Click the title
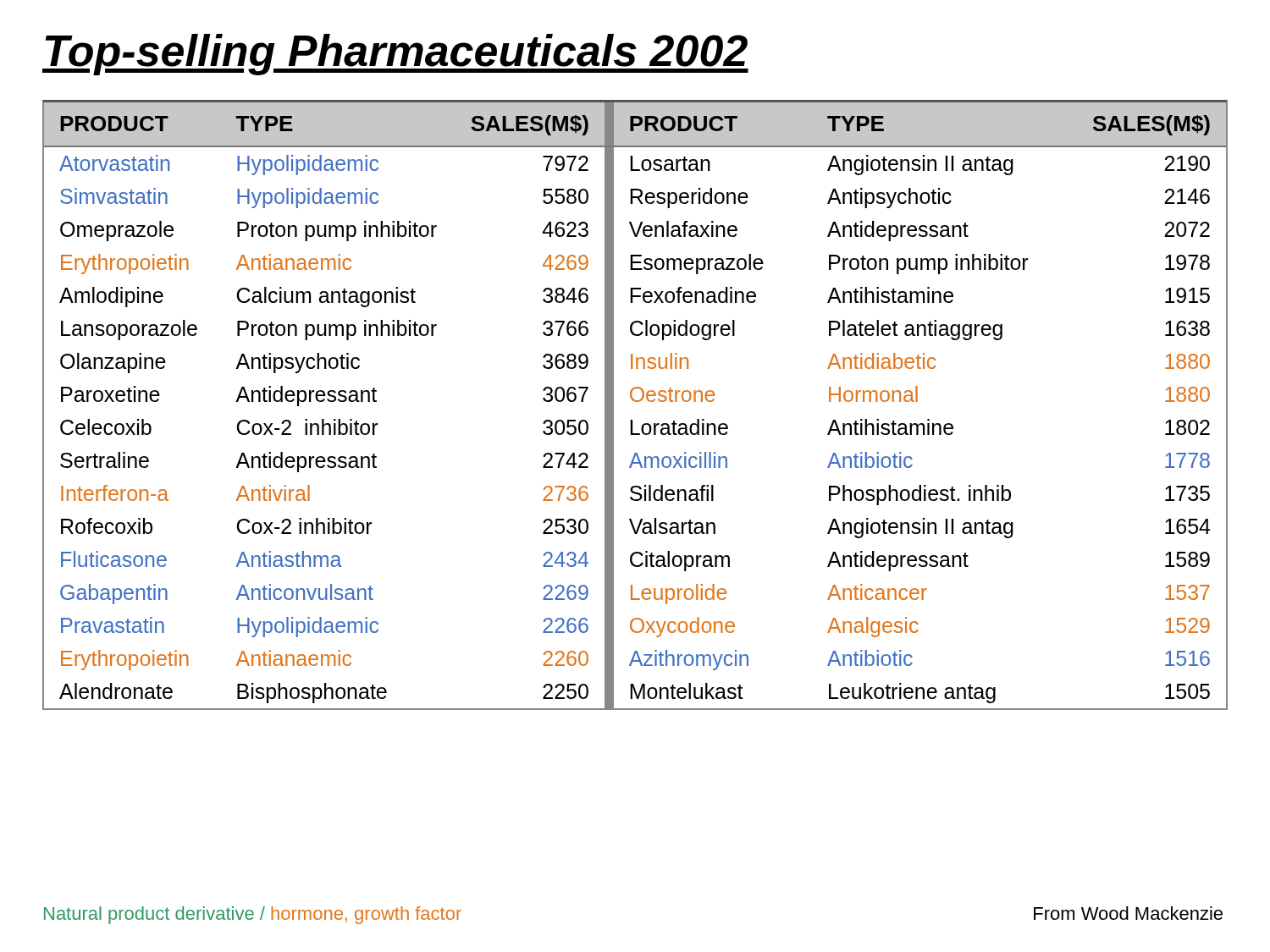 tap(395, 51)
